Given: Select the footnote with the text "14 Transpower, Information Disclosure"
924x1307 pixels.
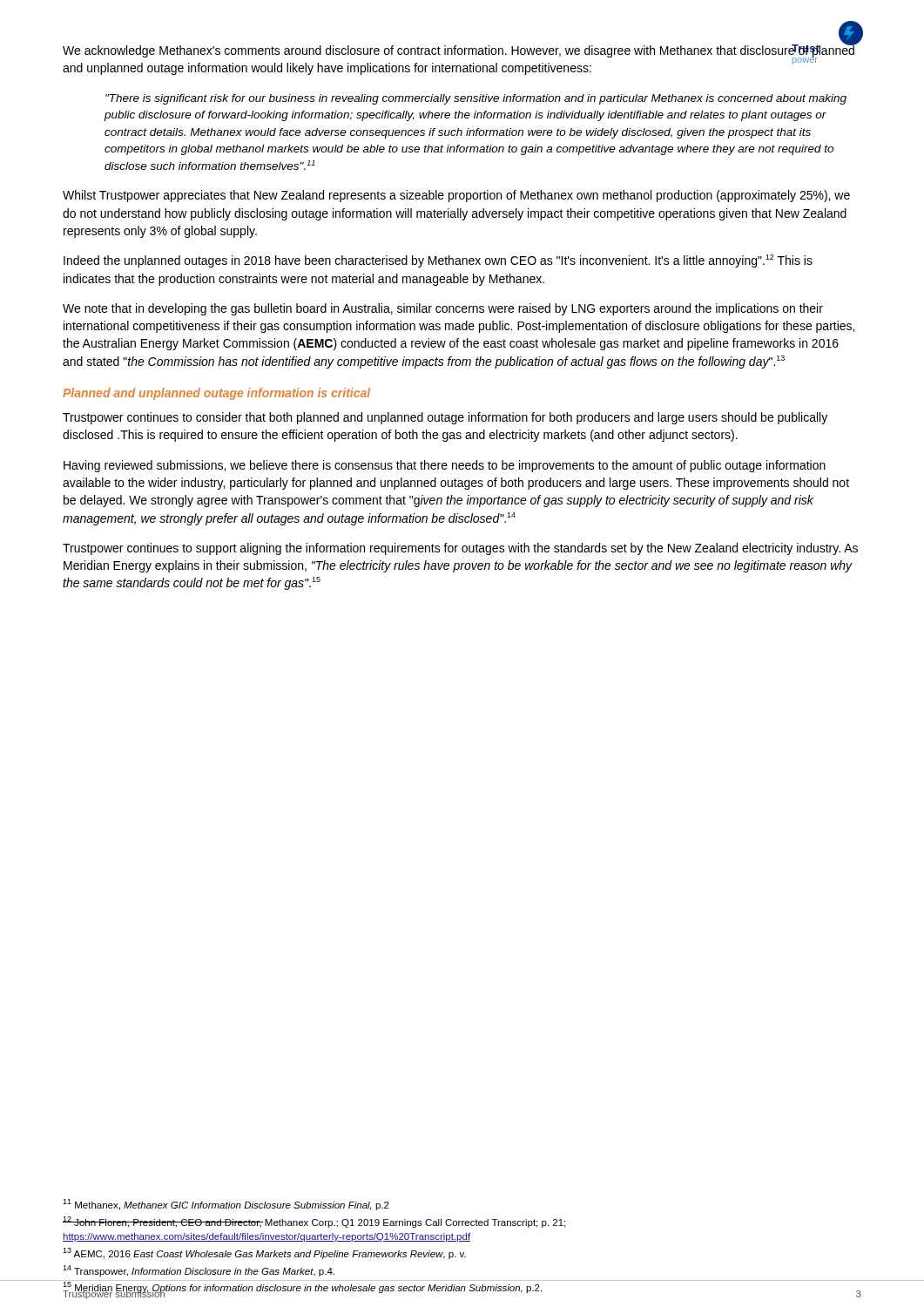Looking at the screenshot, I should [x=462, y=1271].
